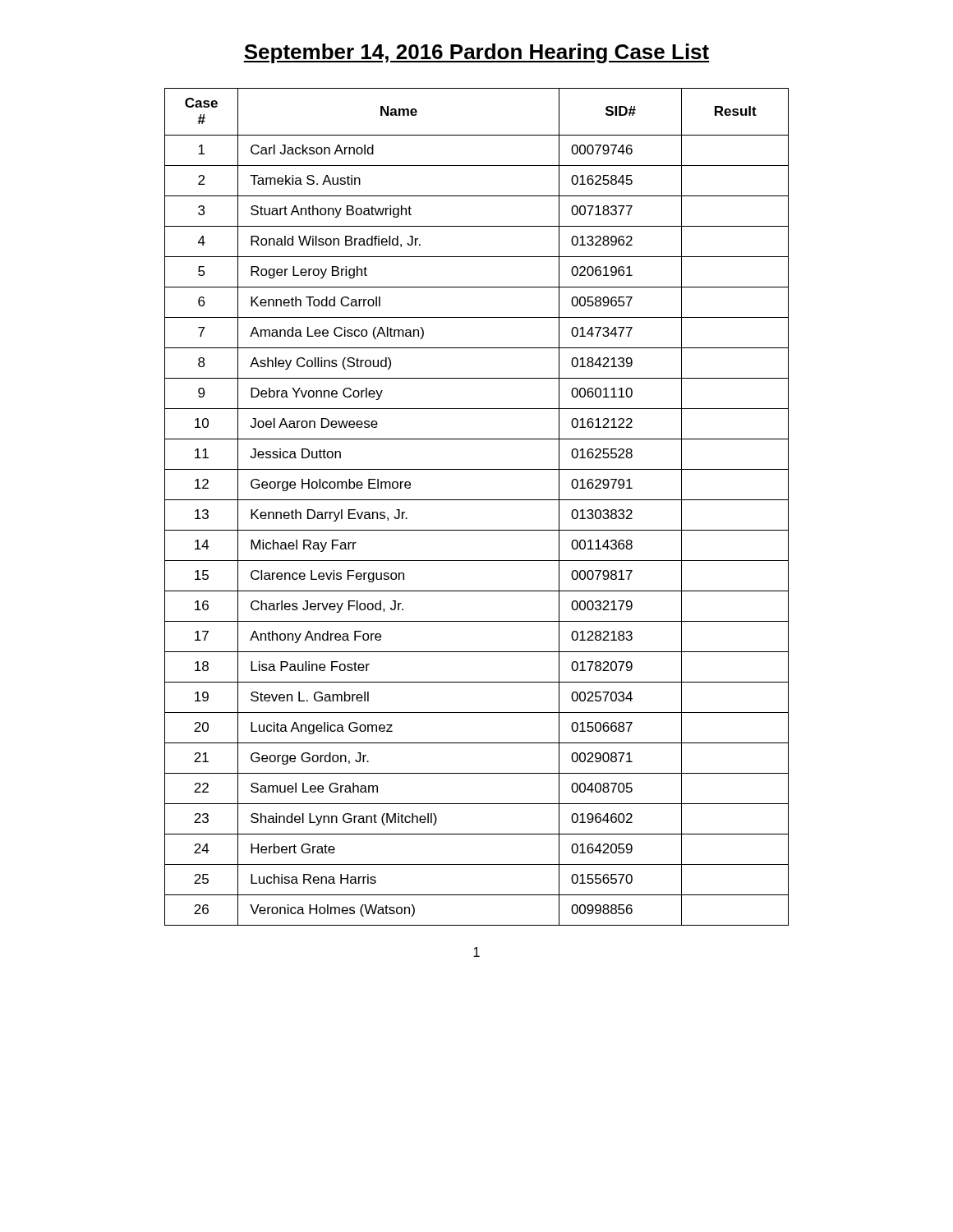Locate the table
953x1232 pixels.
[x=476, y=507]
